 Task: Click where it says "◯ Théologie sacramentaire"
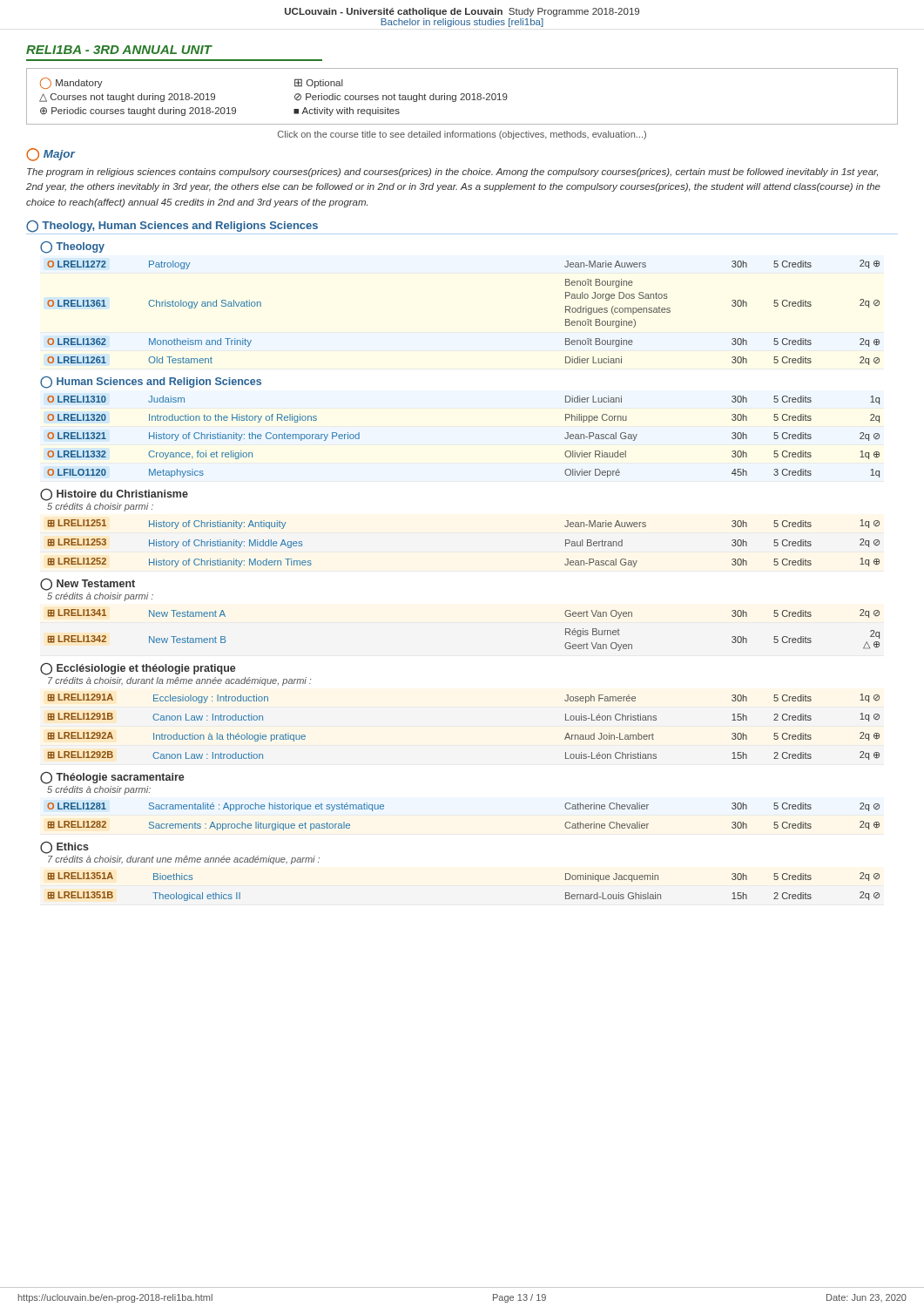112,777
